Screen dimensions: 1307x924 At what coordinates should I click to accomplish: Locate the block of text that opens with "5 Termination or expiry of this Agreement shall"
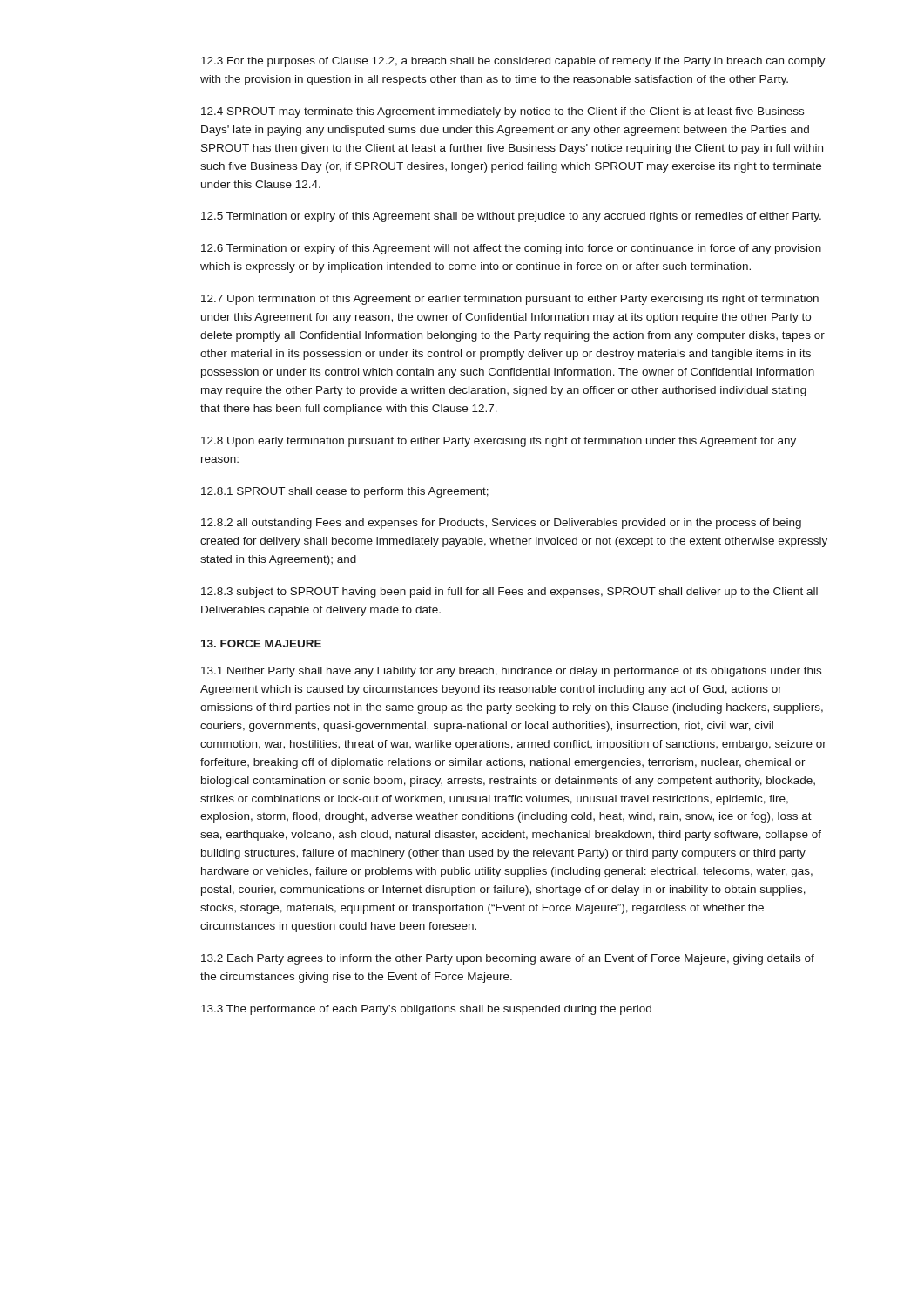(x=511, y=216)
